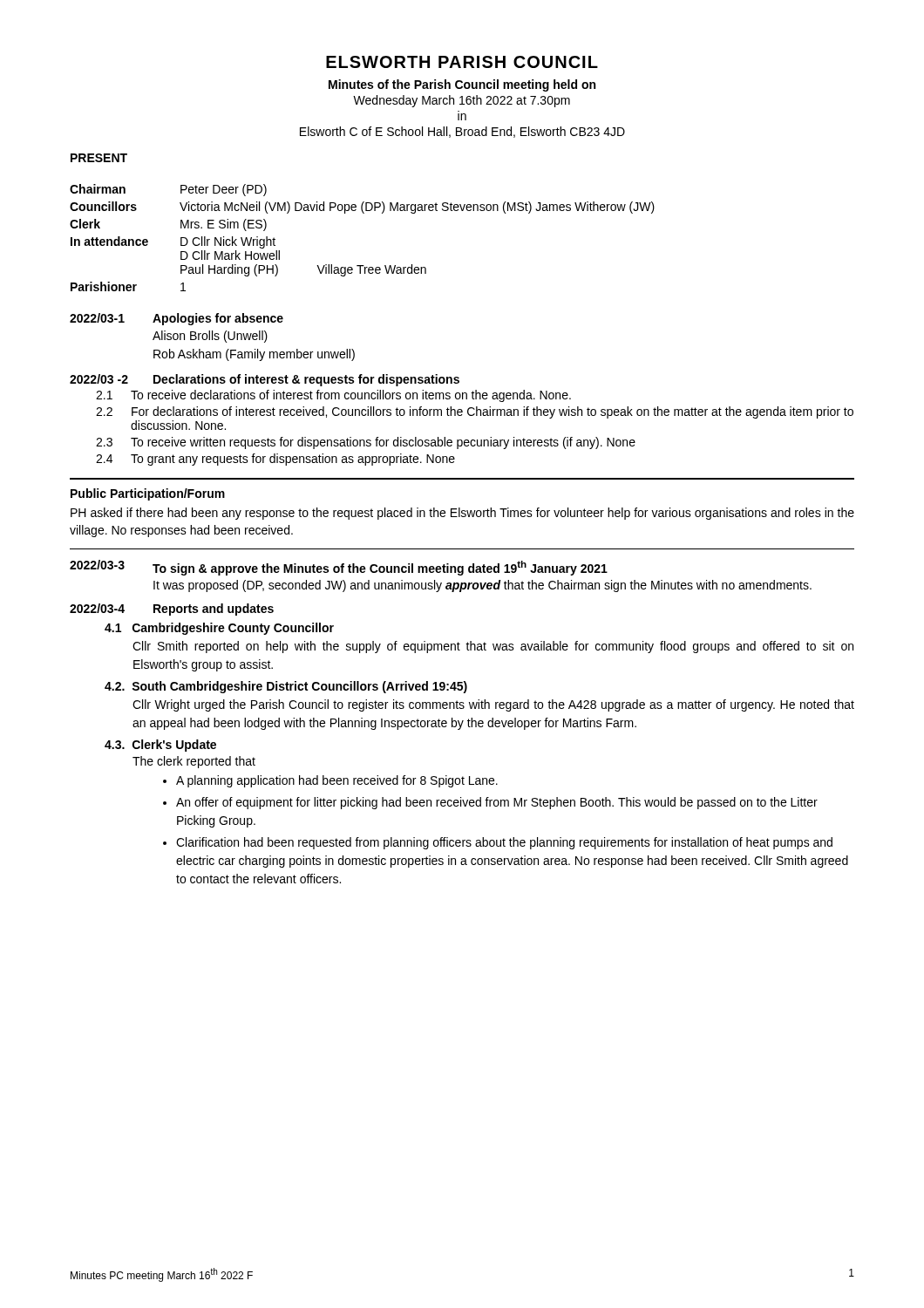
Task: Click on the text block containing "Cllr Smith reported on help with"
Action: click(x=493, y=656)
